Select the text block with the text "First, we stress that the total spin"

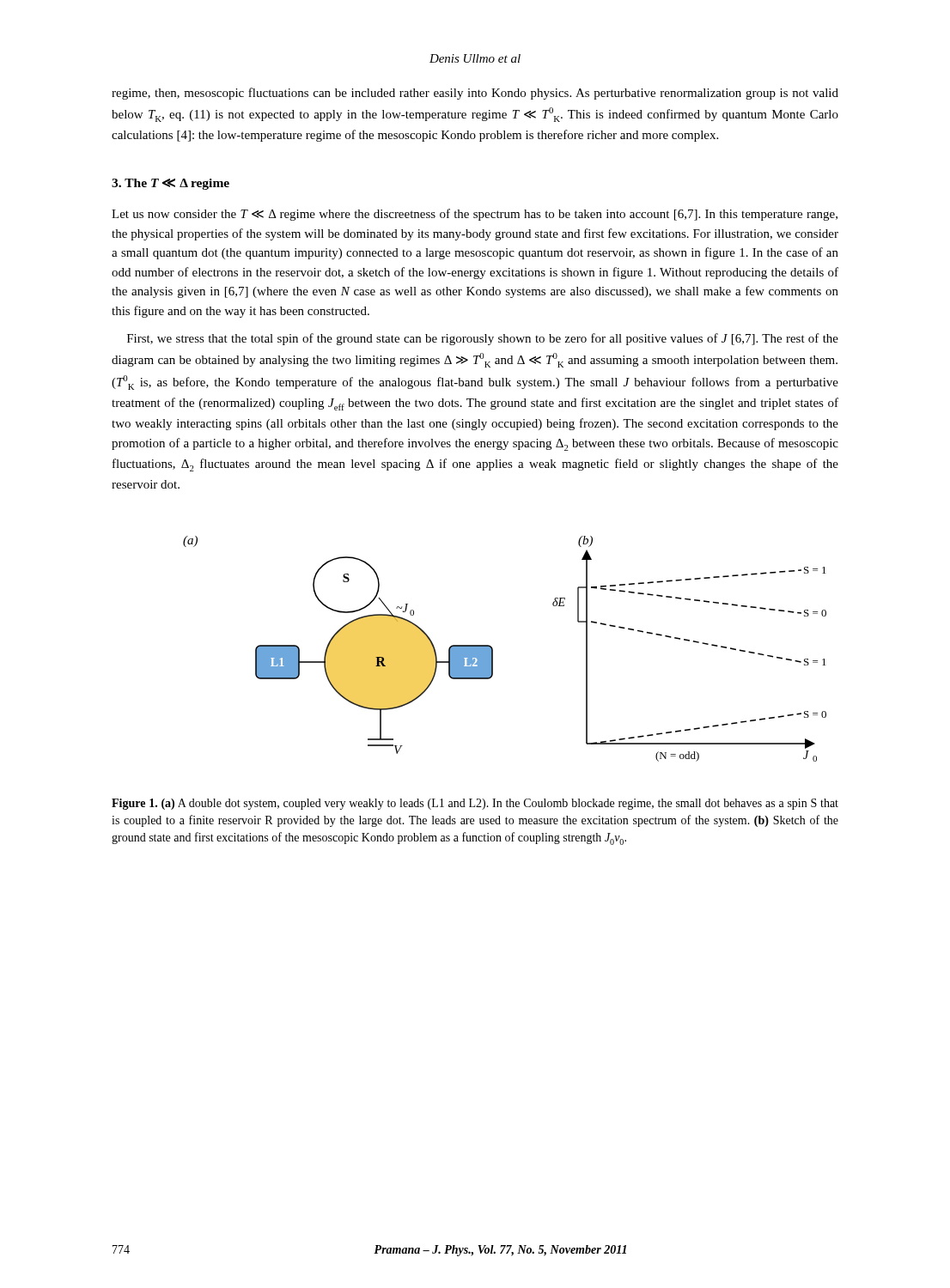475,411
